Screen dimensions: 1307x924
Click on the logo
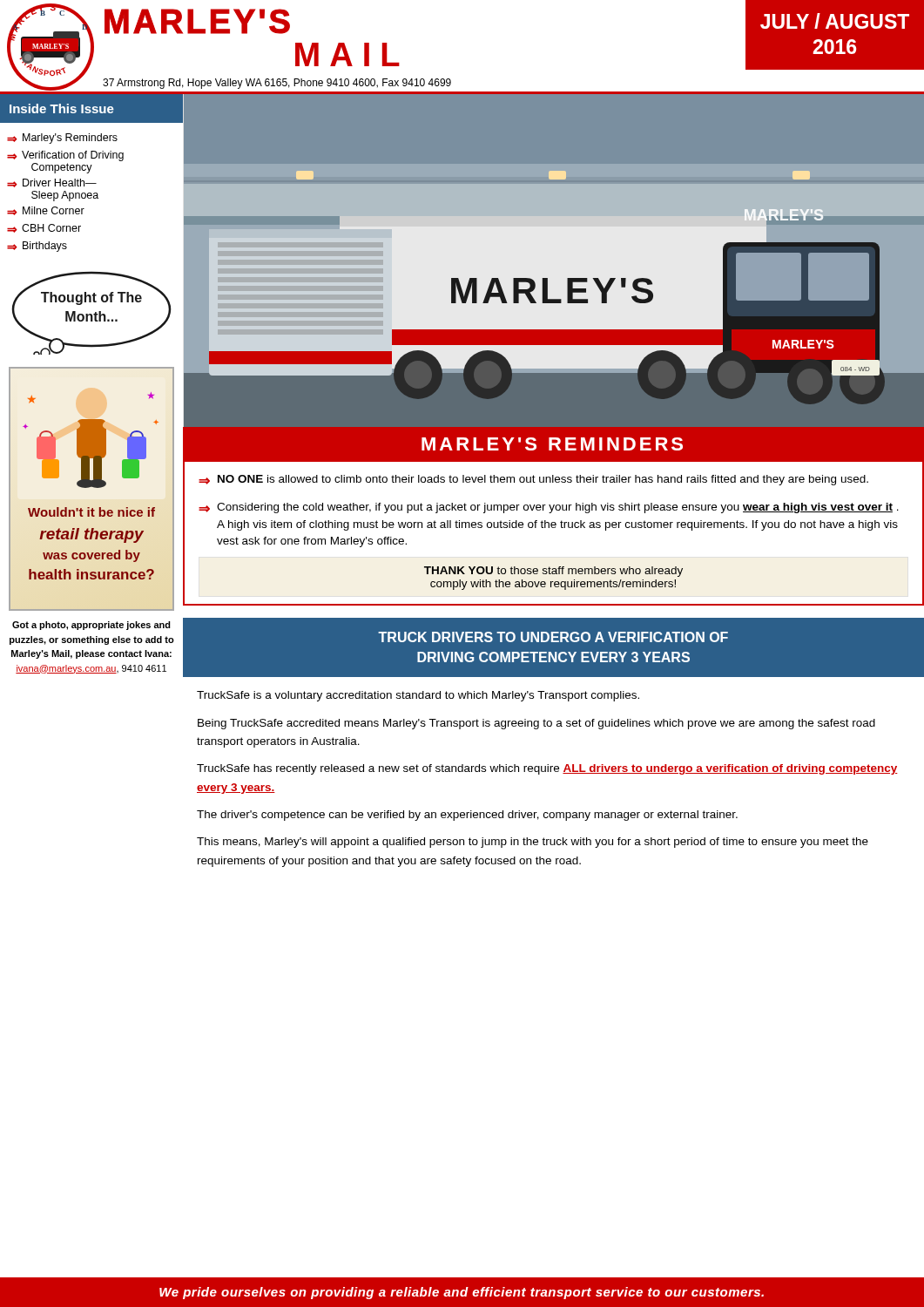(51, 47)
